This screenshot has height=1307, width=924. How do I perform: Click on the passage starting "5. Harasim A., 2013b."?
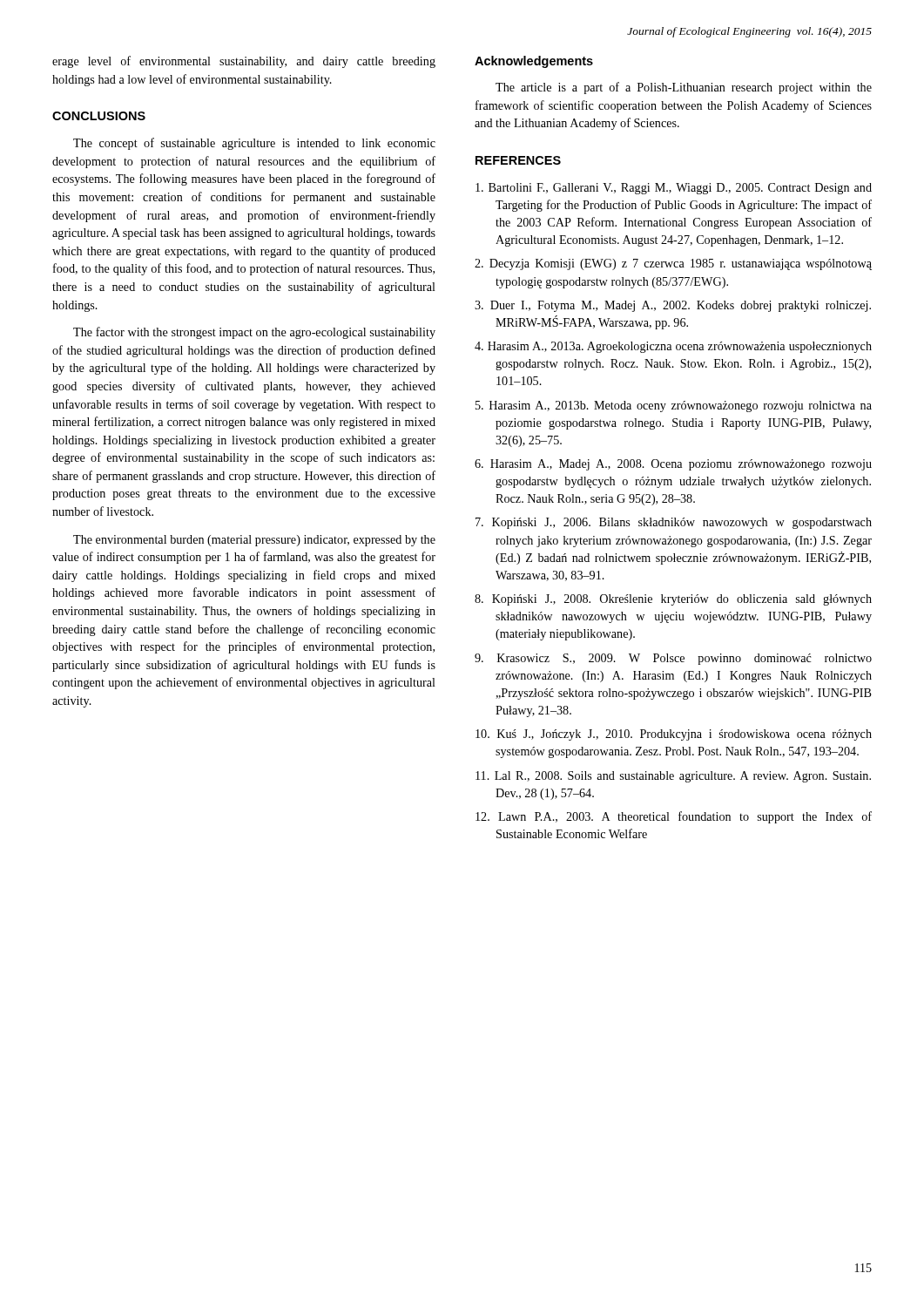point(673,422)
